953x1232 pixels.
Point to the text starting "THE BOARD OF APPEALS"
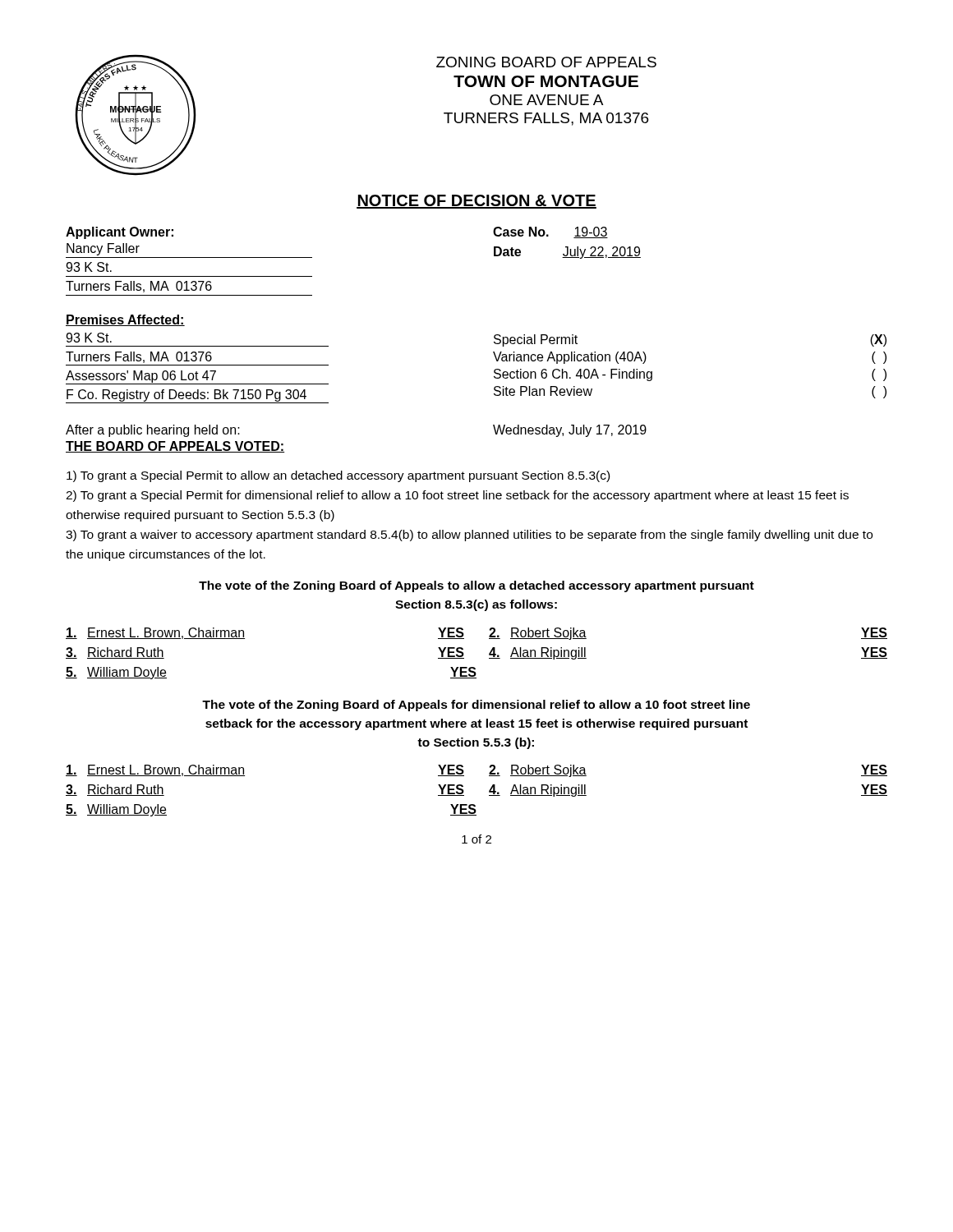[x=175, y=446]
